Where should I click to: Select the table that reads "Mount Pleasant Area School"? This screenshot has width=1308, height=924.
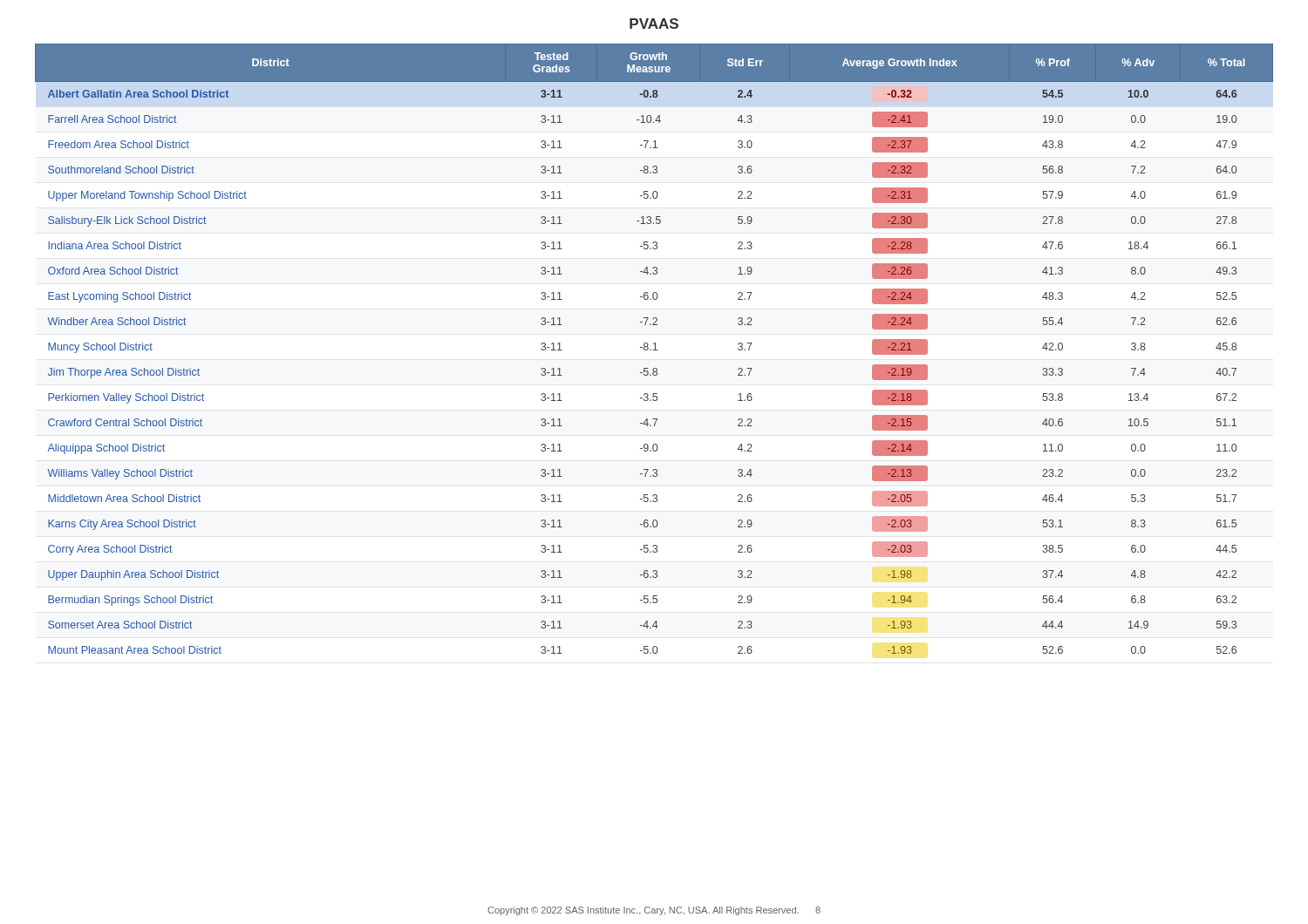[x=654, y=353]
